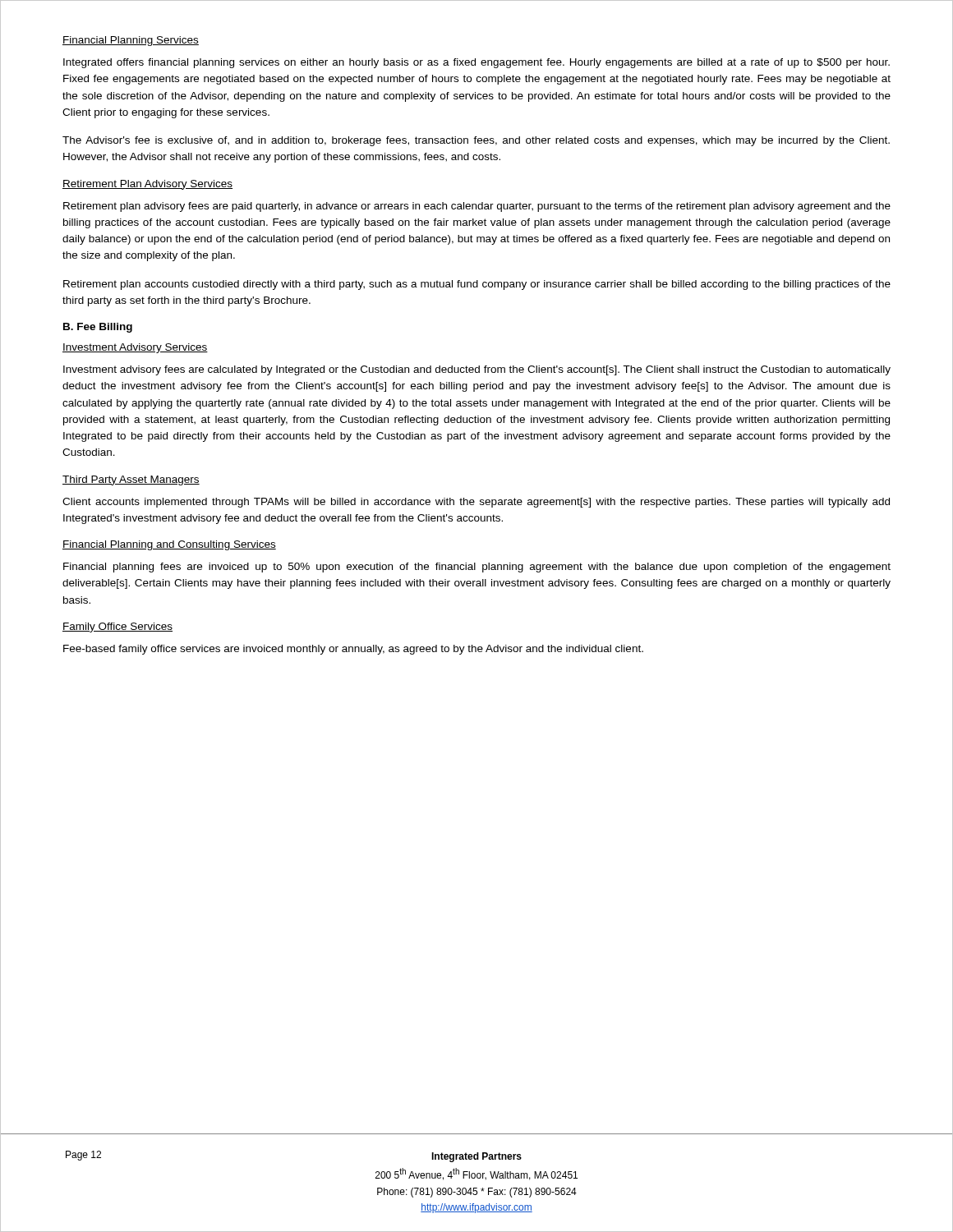Navigate to the passage starting "B. Fee Billing"
The height and width of the screenshot is (1232, 953).
point(98,326)
